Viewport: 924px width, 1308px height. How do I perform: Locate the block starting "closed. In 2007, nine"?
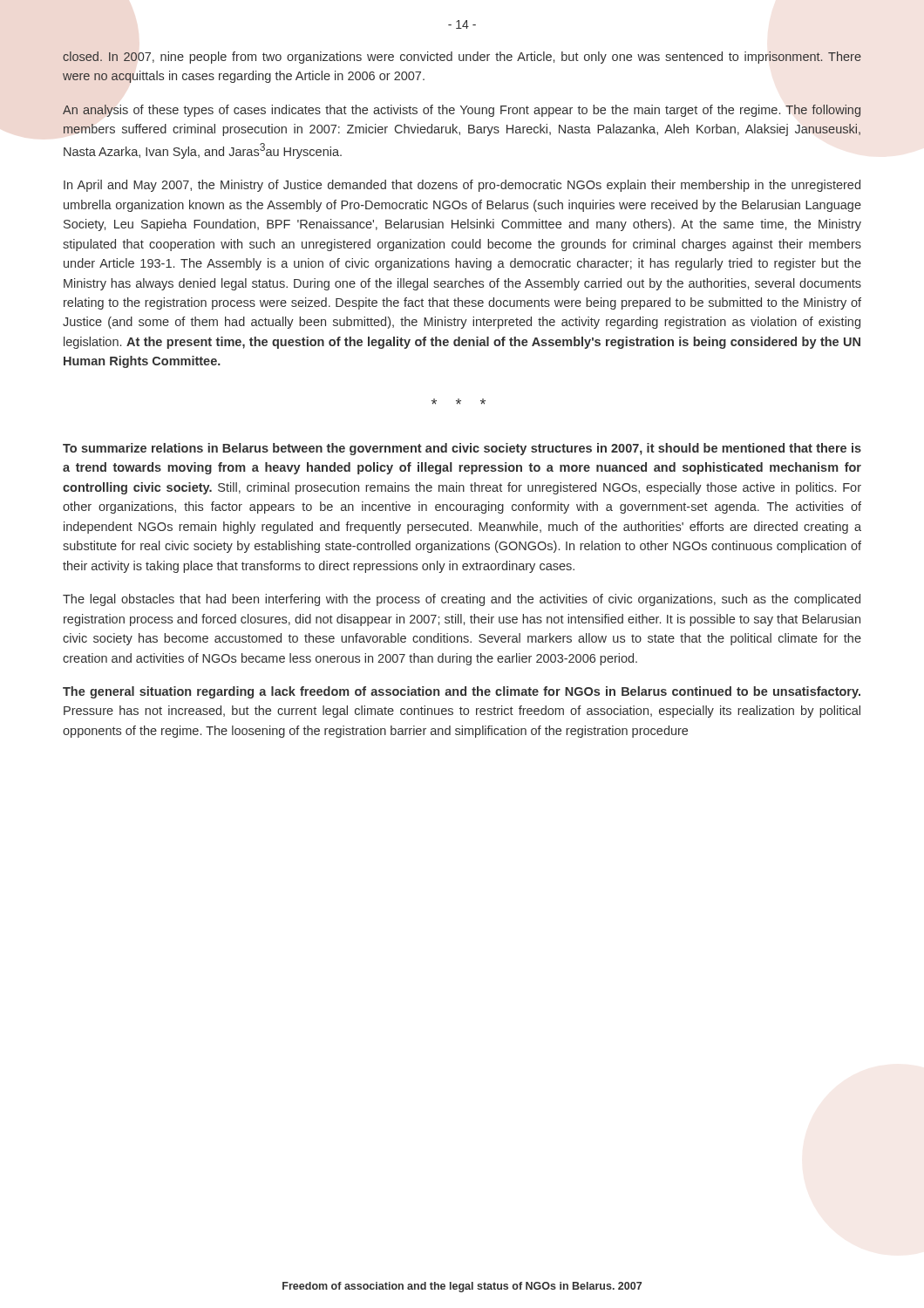(462, 67)
